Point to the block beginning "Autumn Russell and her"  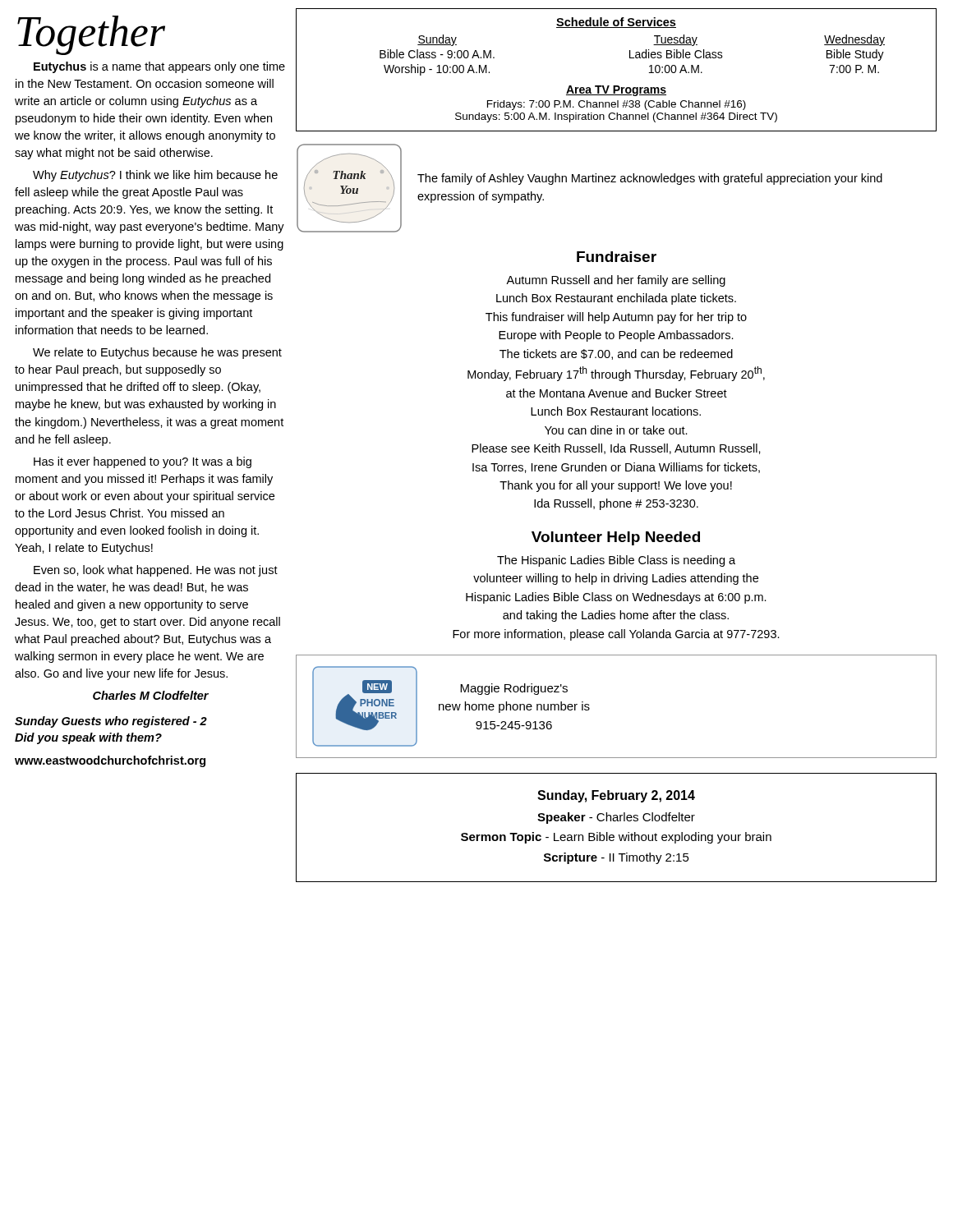[616, 392]
